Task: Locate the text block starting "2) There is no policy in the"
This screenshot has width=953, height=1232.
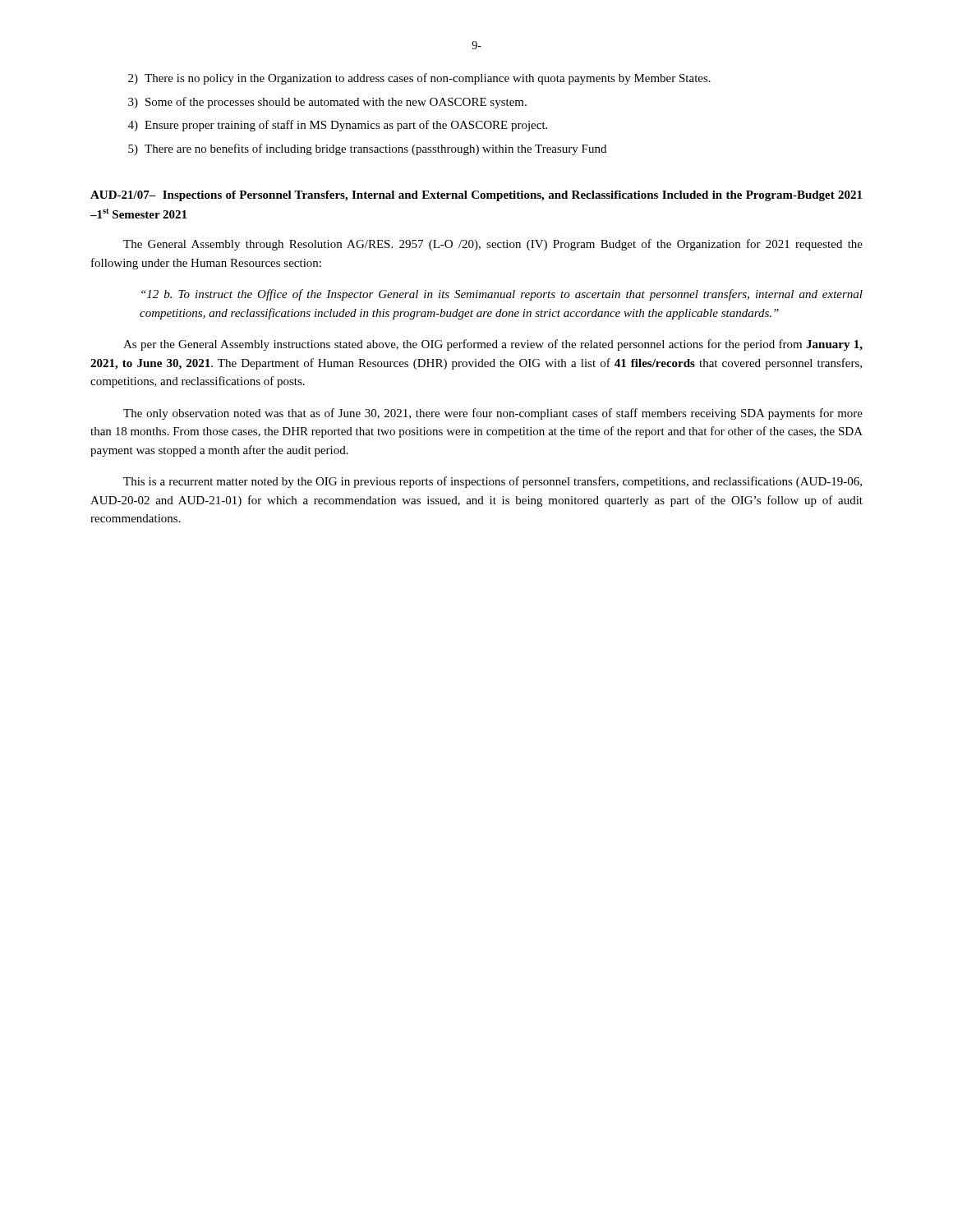Action: pos(413,78)
